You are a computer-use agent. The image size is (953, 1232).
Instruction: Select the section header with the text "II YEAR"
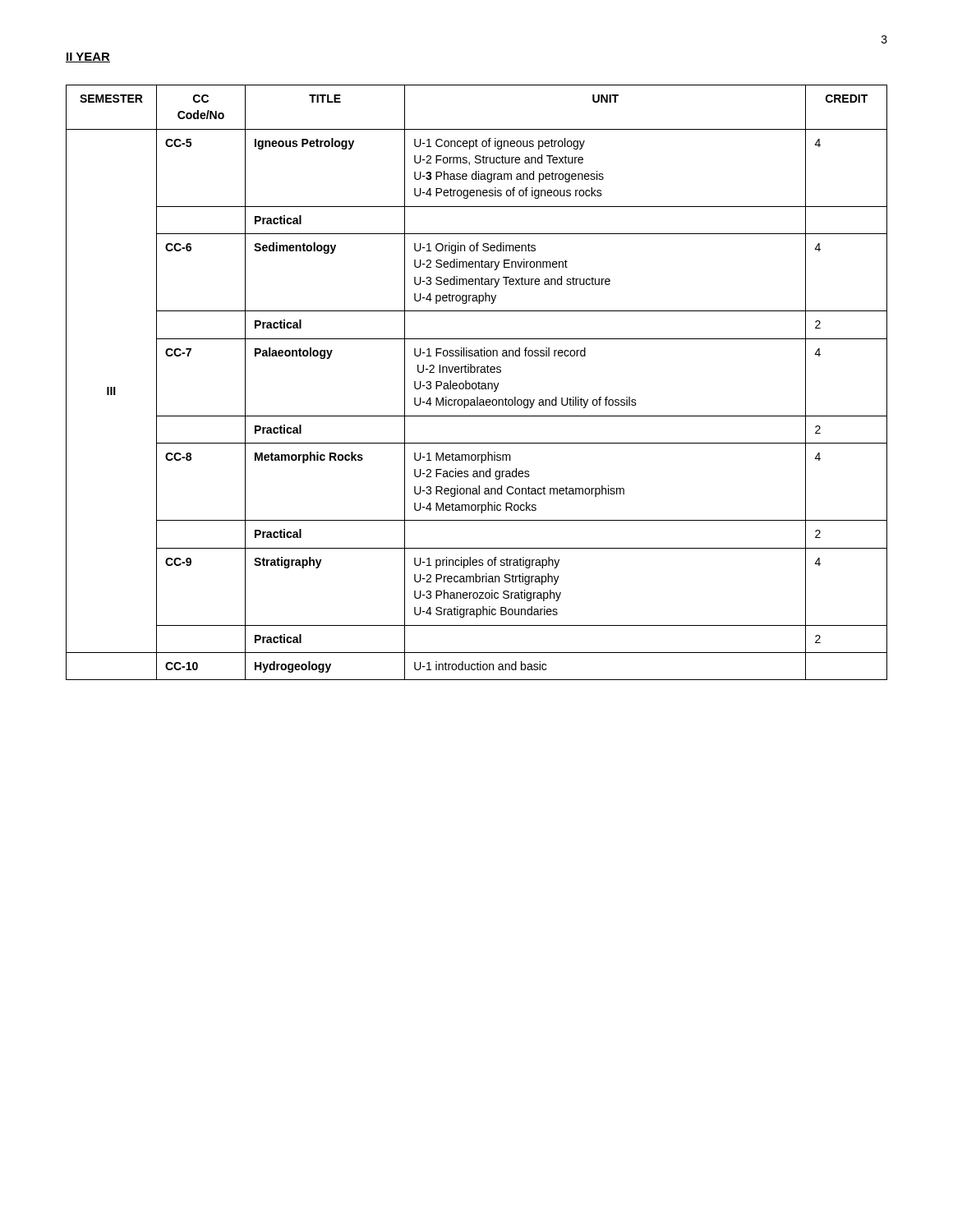click(x=88, y=56)
